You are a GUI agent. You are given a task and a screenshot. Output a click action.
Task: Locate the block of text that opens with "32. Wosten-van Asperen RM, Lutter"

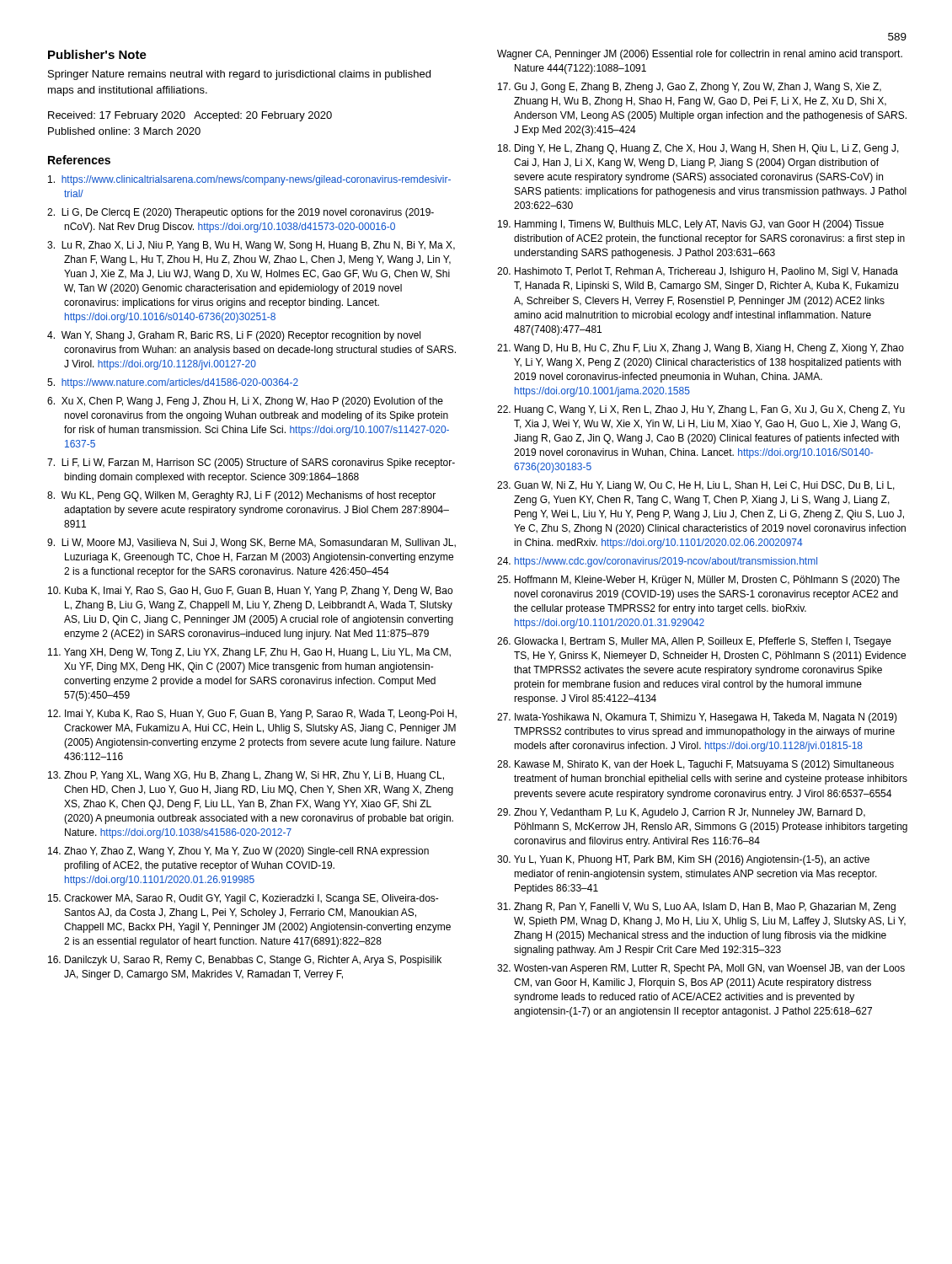click(x=701, y=990)
